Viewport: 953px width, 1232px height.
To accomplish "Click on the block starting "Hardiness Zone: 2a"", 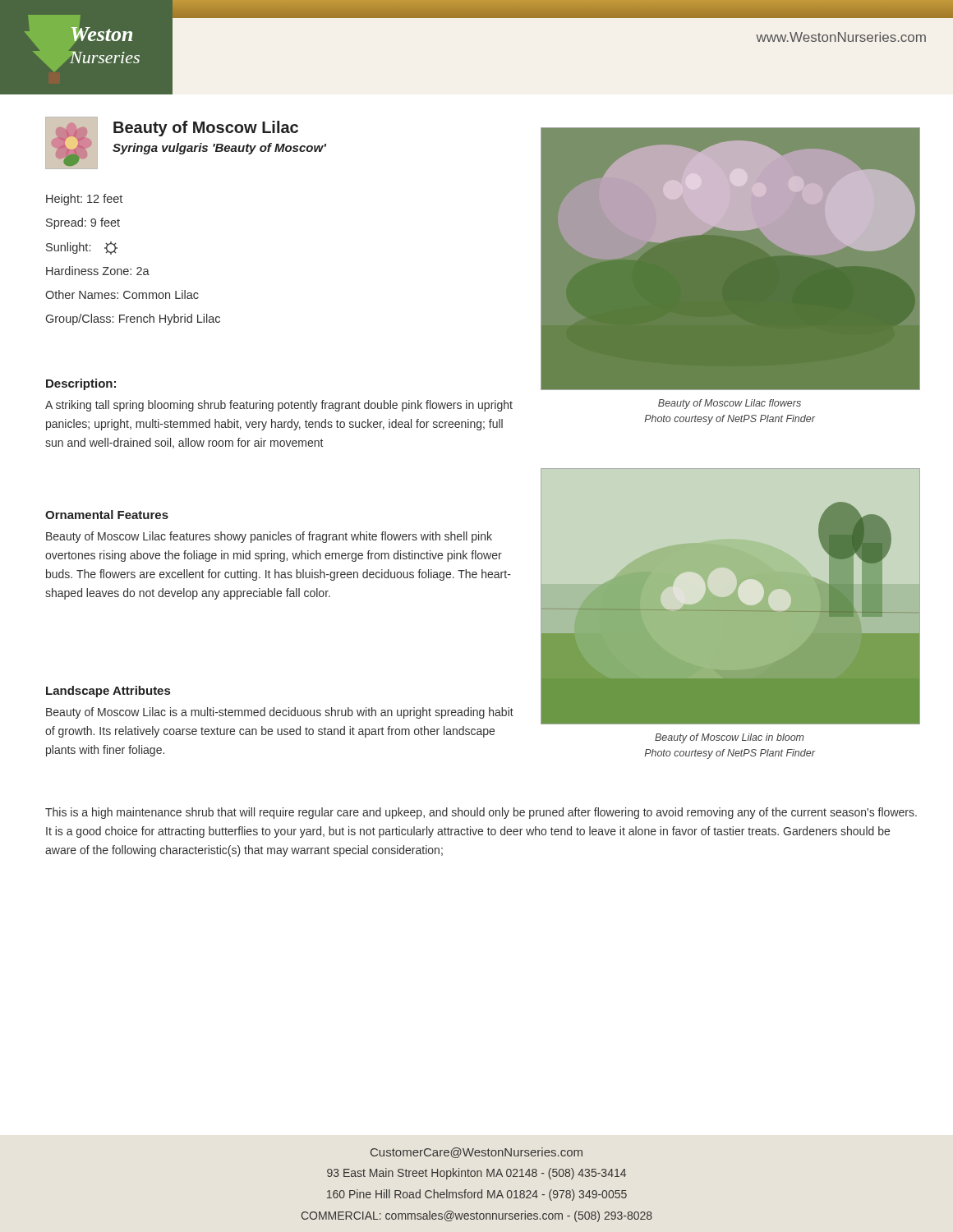I will coord(97,271).
